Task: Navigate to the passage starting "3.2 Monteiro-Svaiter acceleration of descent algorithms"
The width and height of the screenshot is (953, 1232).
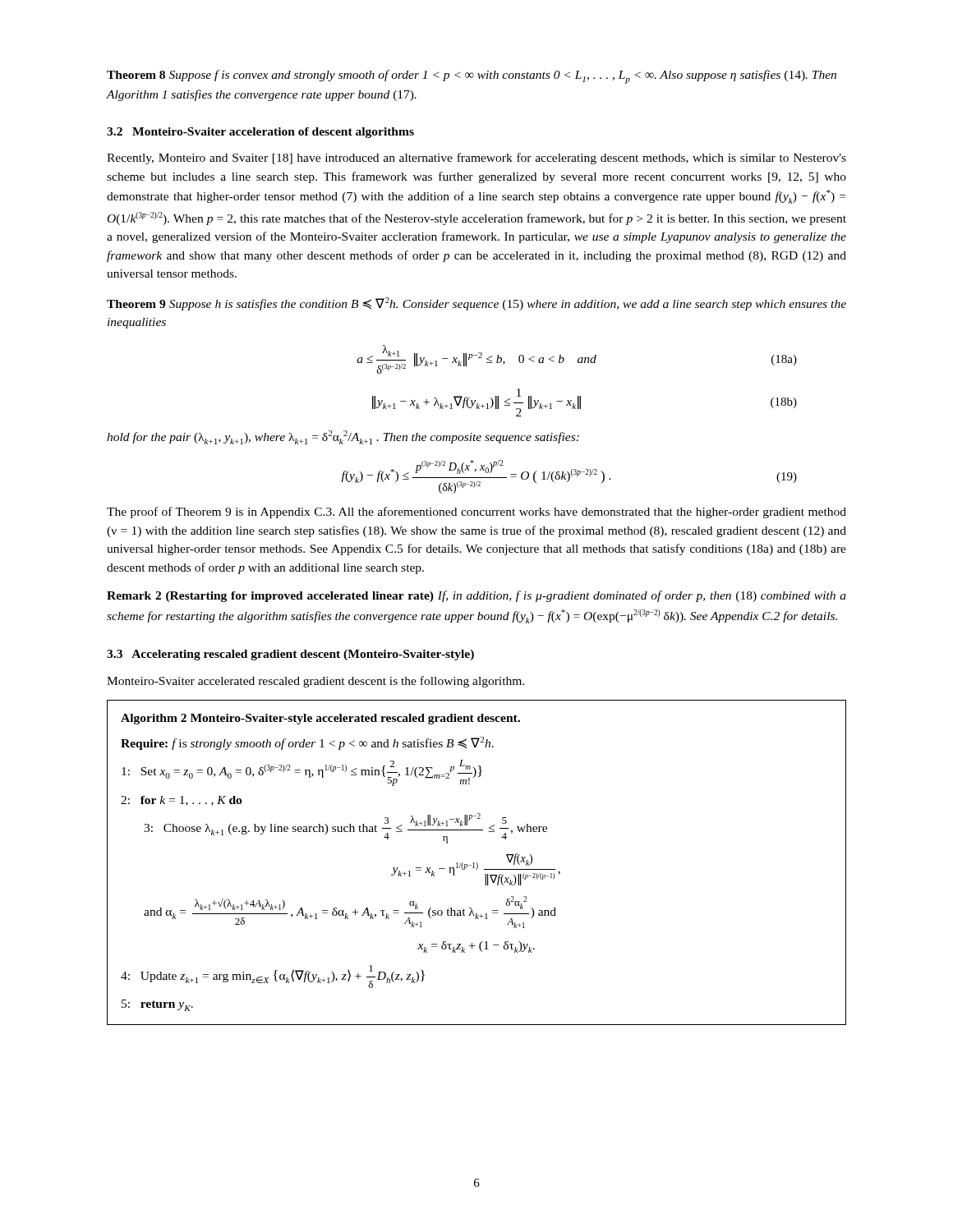Action: coord(260,131)
